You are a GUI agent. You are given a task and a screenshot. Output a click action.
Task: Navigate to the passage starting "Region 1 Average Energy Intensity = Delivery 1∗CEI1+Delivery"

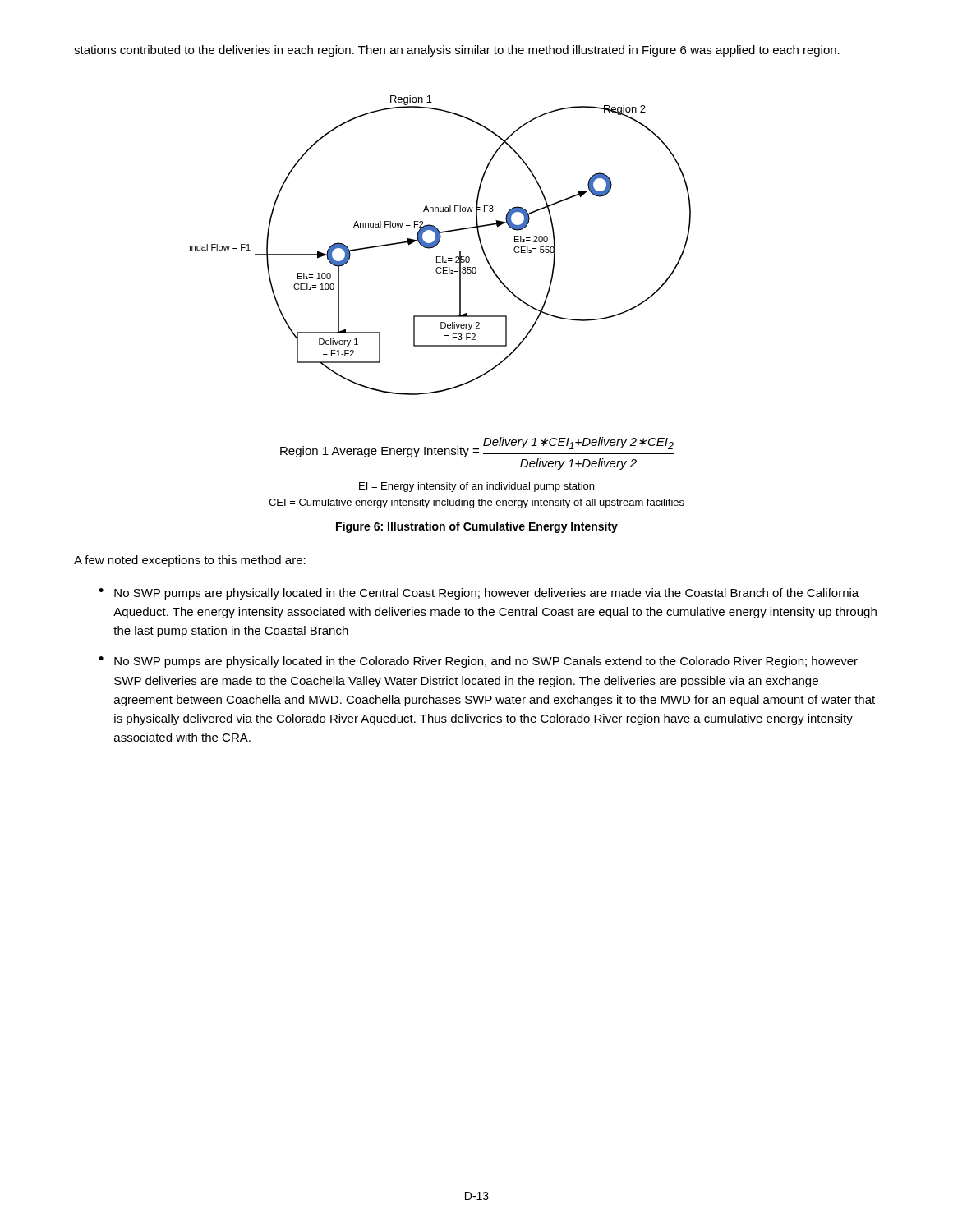point(476,452)
